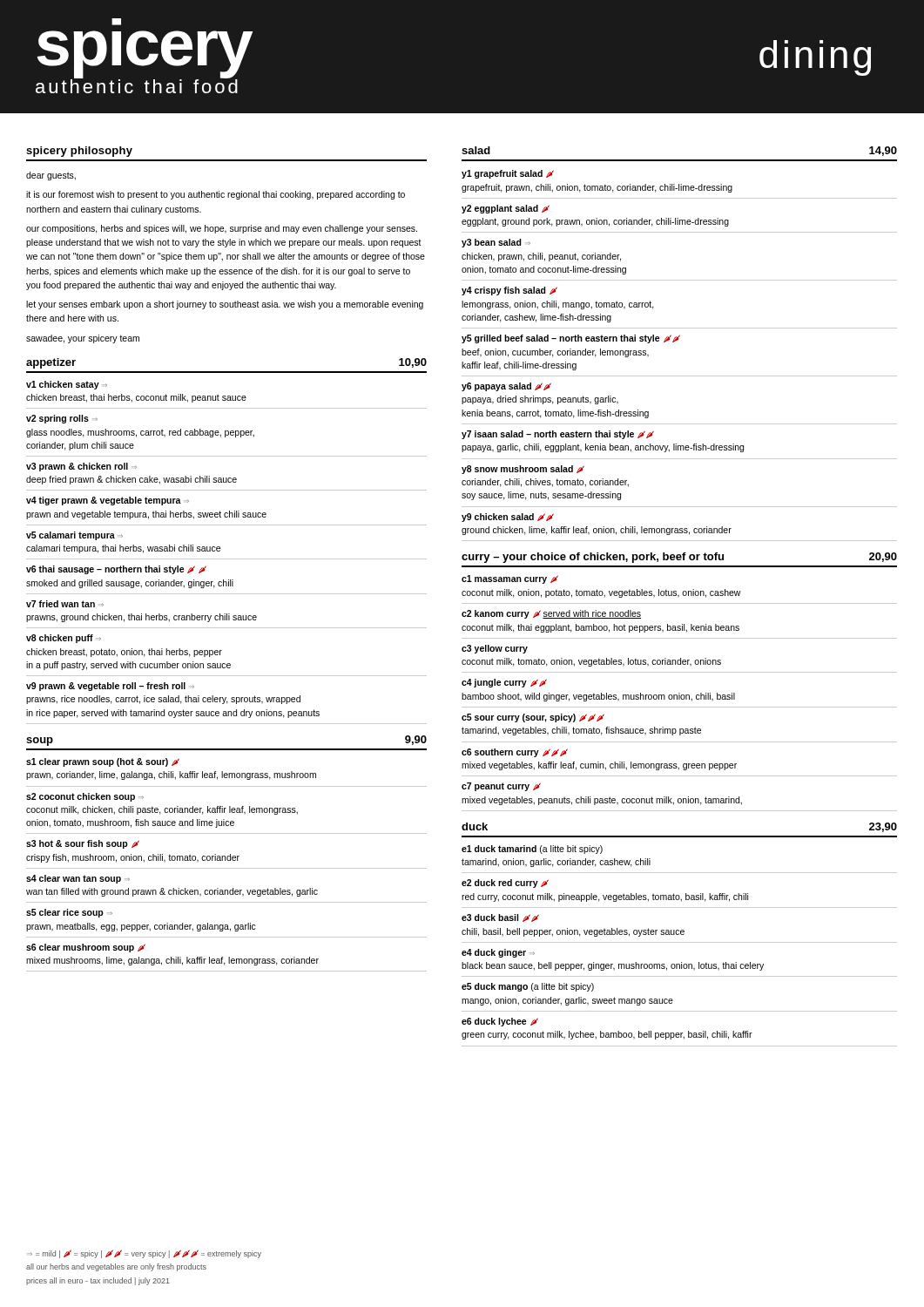Find the list item that reads "c5 sour curry (sour, spicy) 🌶🌶🌶"
924x1307 pixels.
[582, 724]
